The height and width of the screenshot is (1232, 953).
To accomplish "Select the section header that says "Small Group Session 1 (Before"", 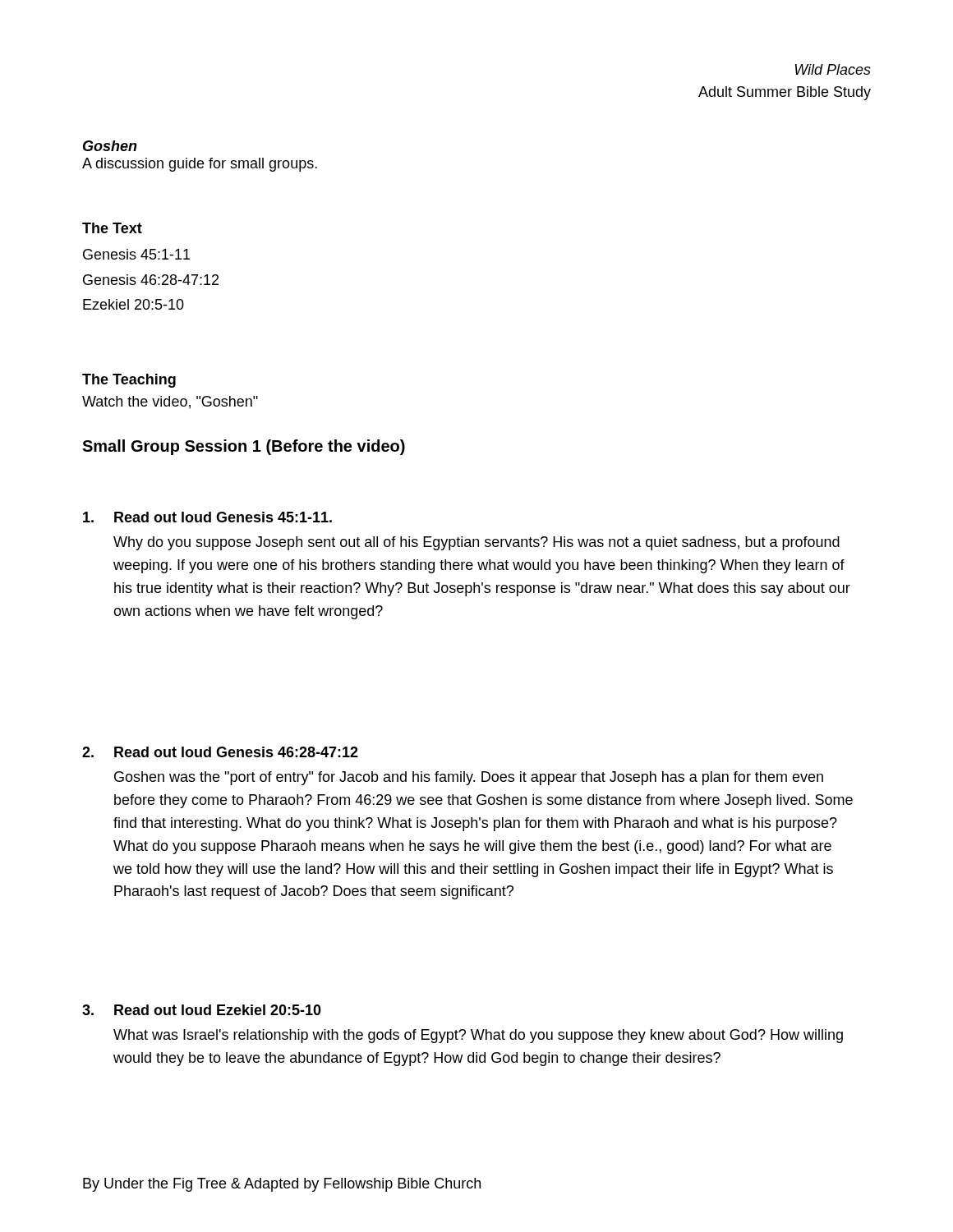I will pyautogui.click(x=244, y=447).
